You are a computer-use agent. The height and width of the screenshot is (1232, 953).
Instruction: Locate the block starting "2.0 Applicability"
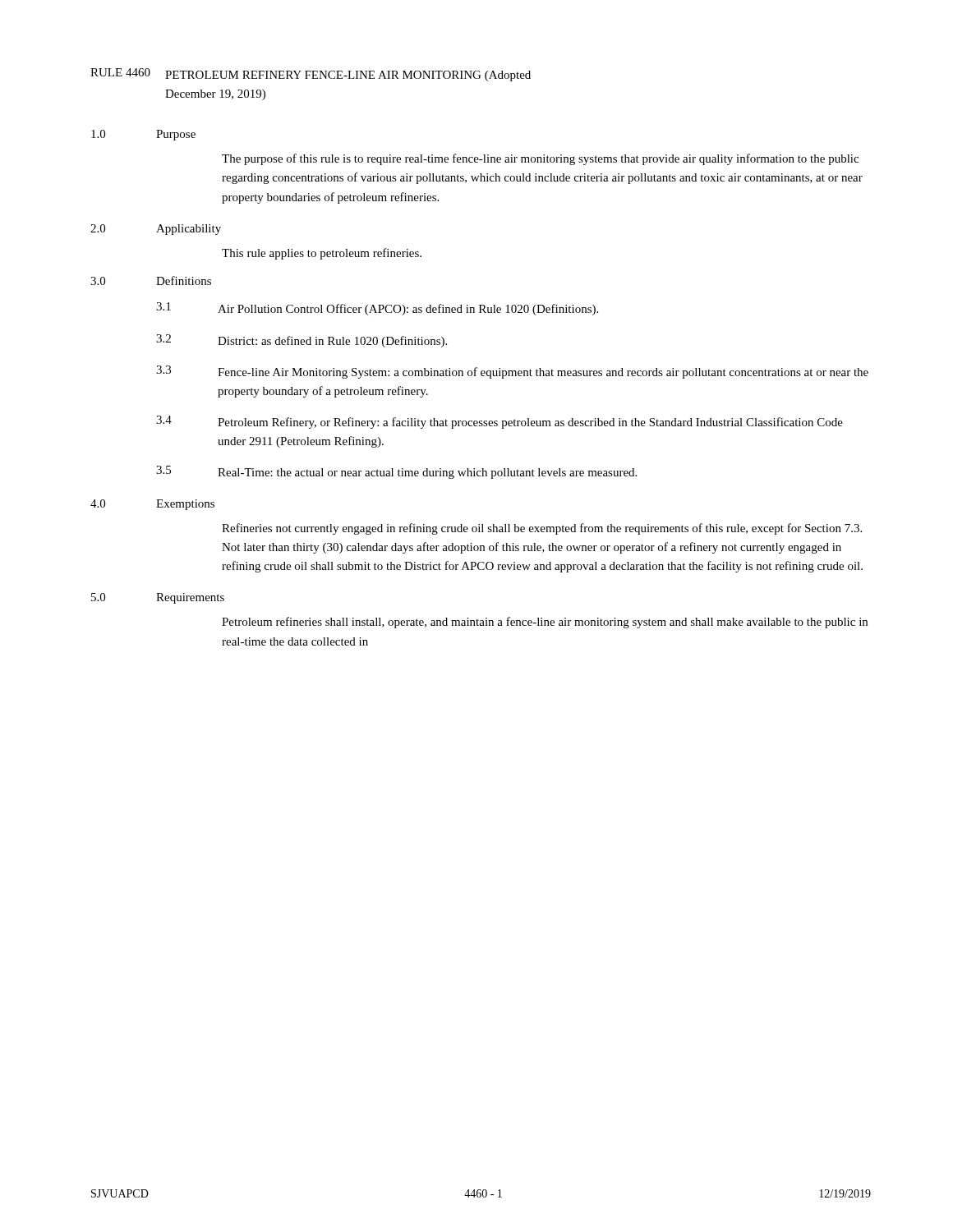[x=156, y=229]
